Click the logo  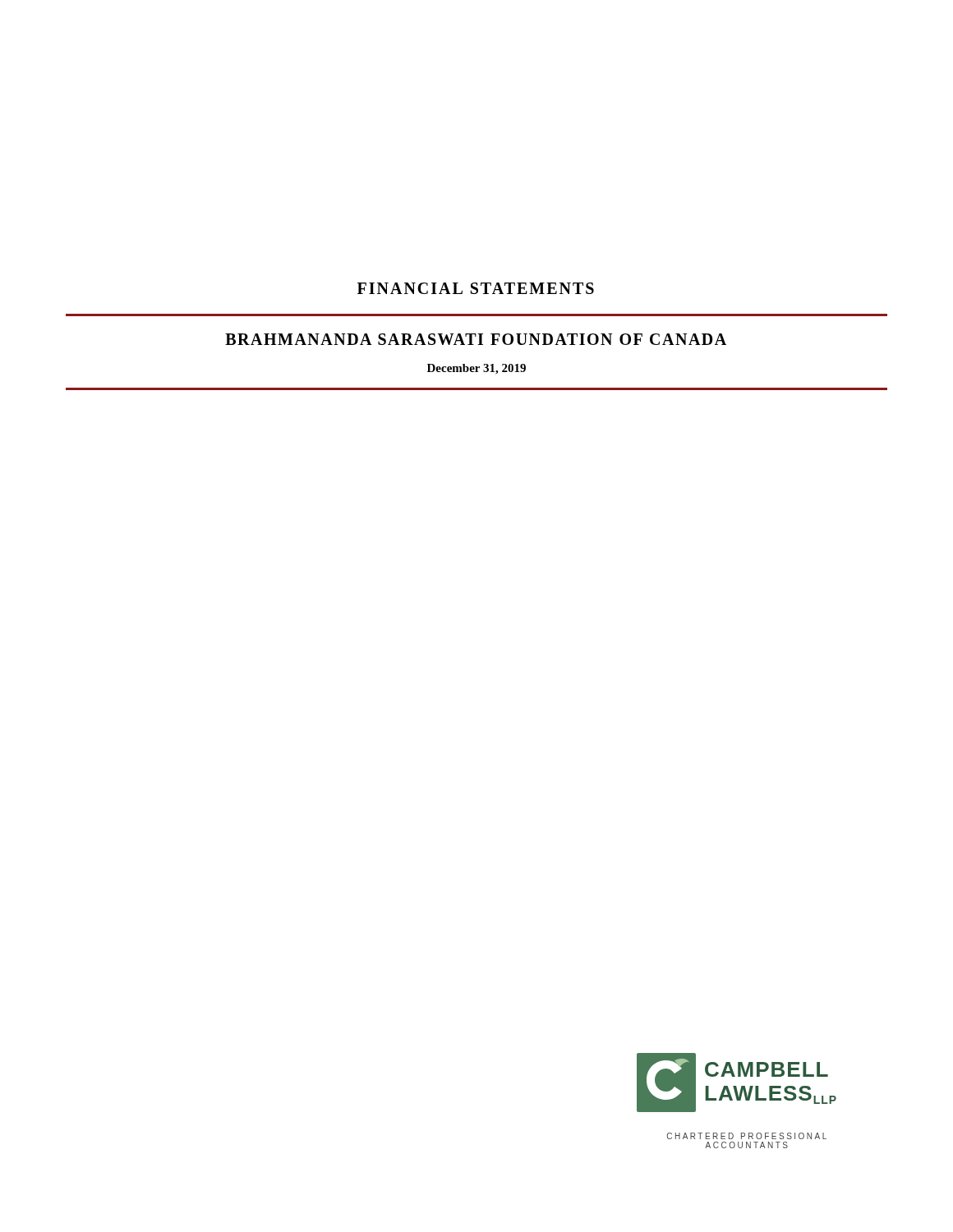[748, 1099]
